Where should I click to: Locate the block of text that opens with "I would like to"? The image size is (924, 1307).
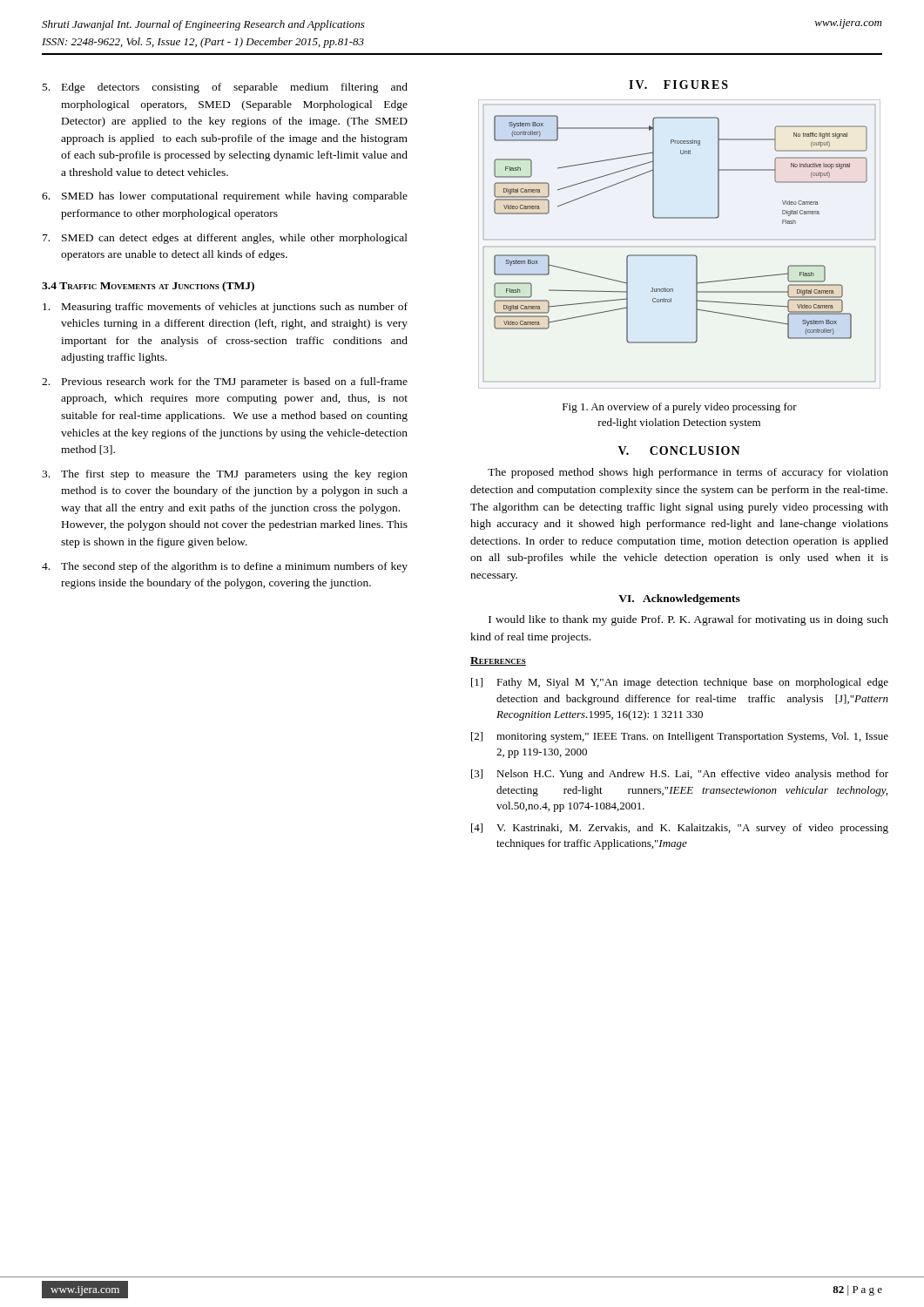(679, 628)
